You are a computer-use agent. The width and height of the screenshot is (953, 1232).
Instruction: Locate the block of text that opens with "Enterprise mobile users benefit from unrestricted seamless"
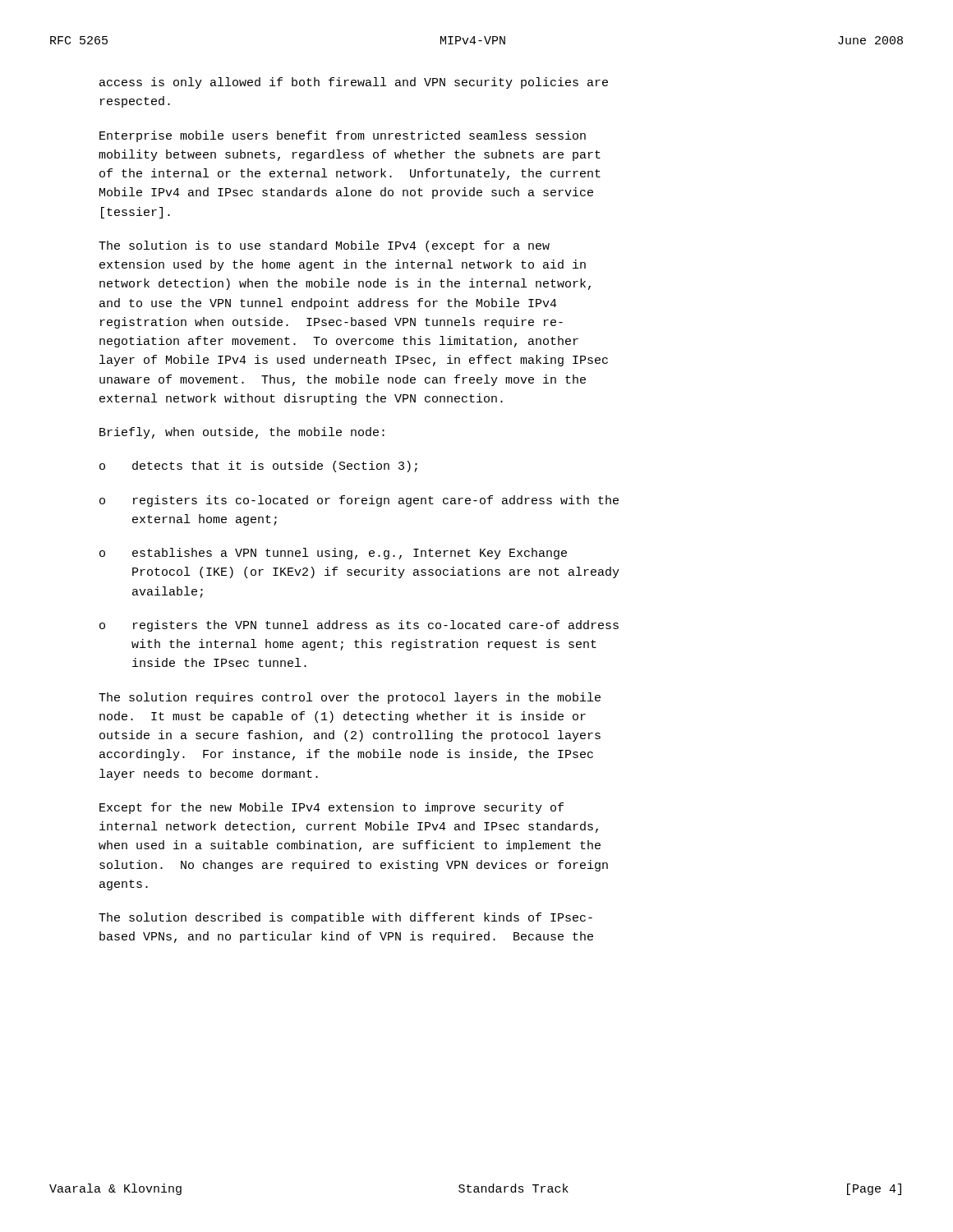click(x=350, y=175)
